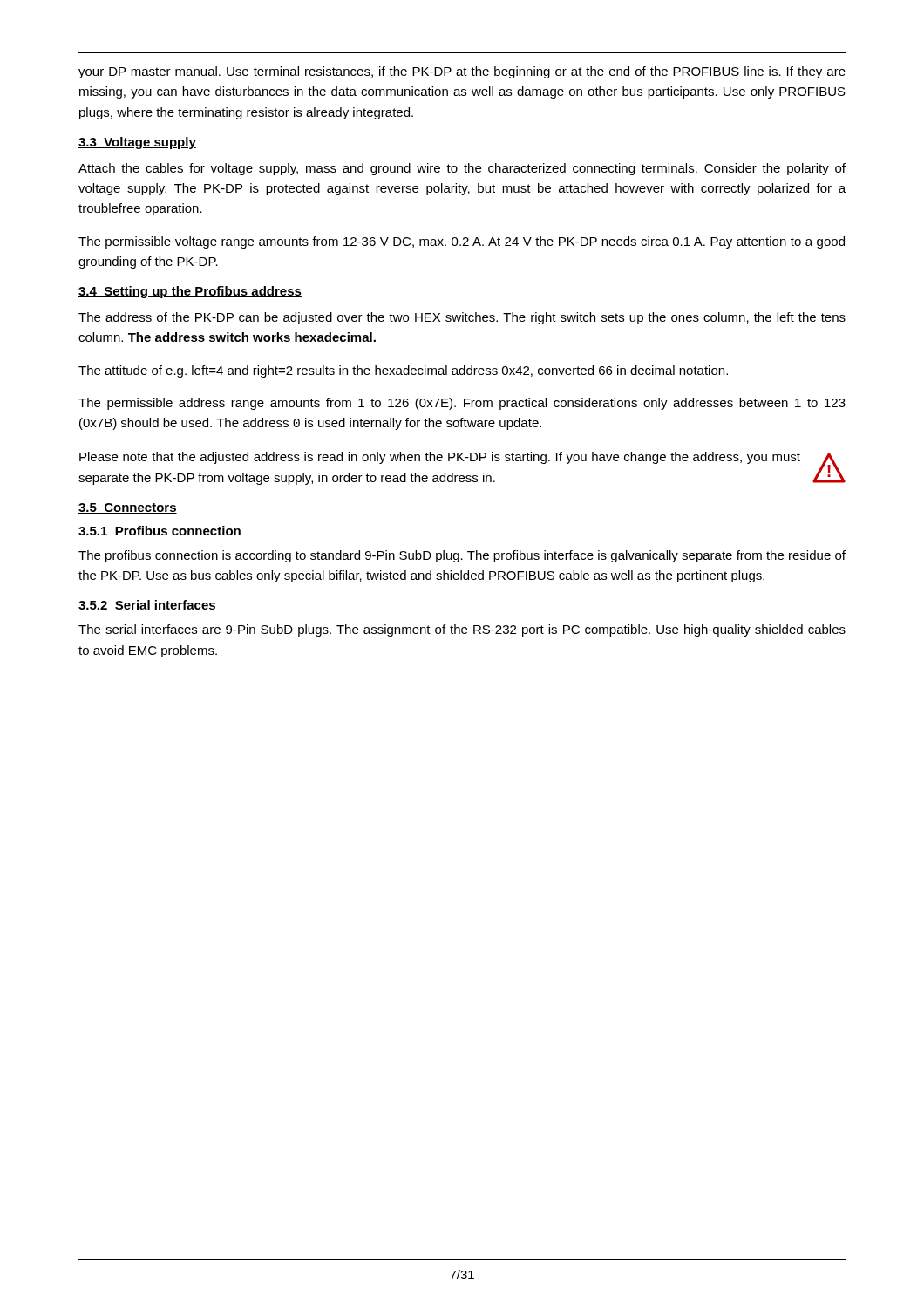Point to the block beginning "The permissible voltage range amounts from 12-36 V"
Viewport: 924px width, 1308px height.
point(462,251)
